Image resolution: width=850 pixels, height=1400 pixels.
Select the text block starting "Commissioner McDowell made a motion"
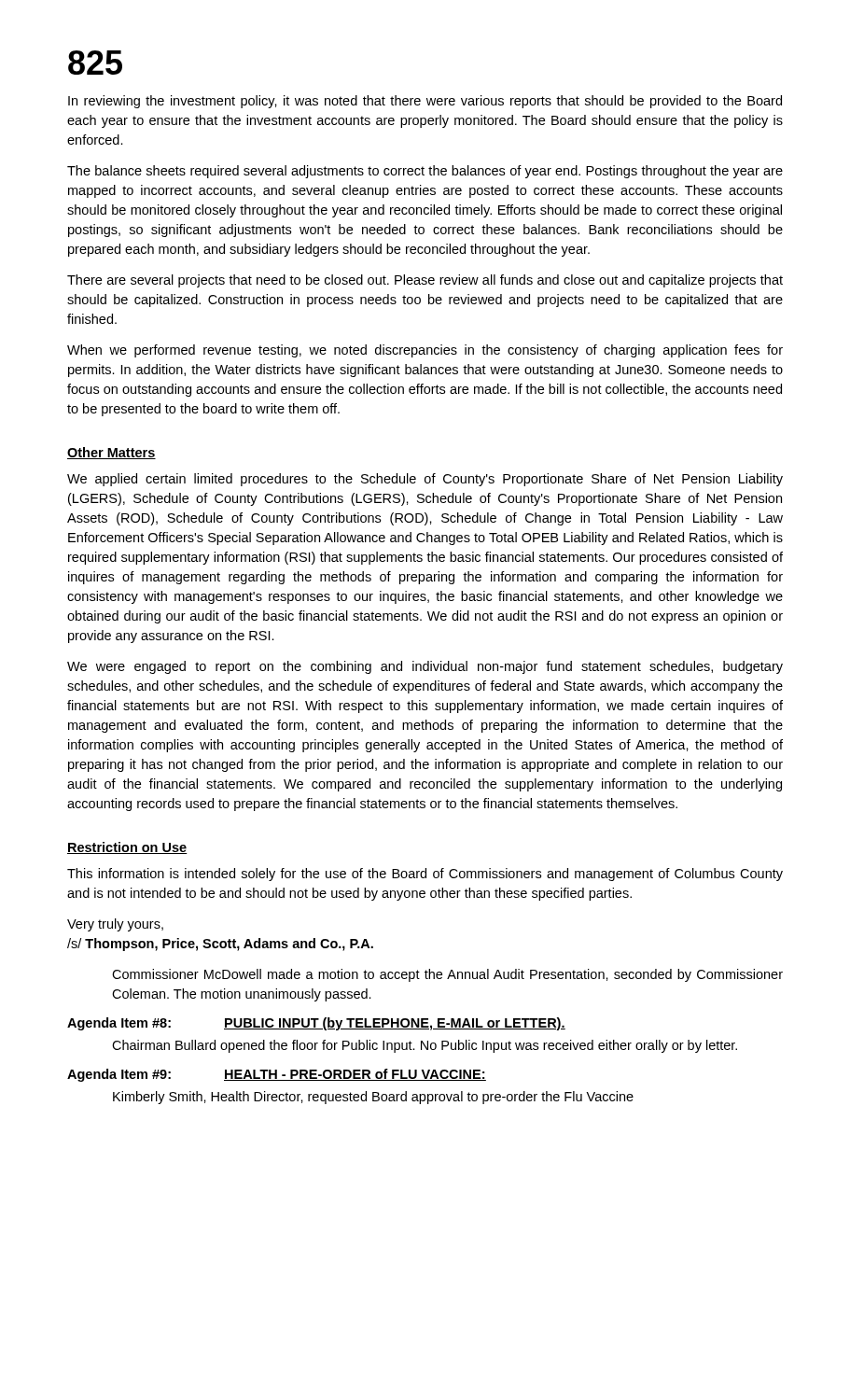pos(447,985)
